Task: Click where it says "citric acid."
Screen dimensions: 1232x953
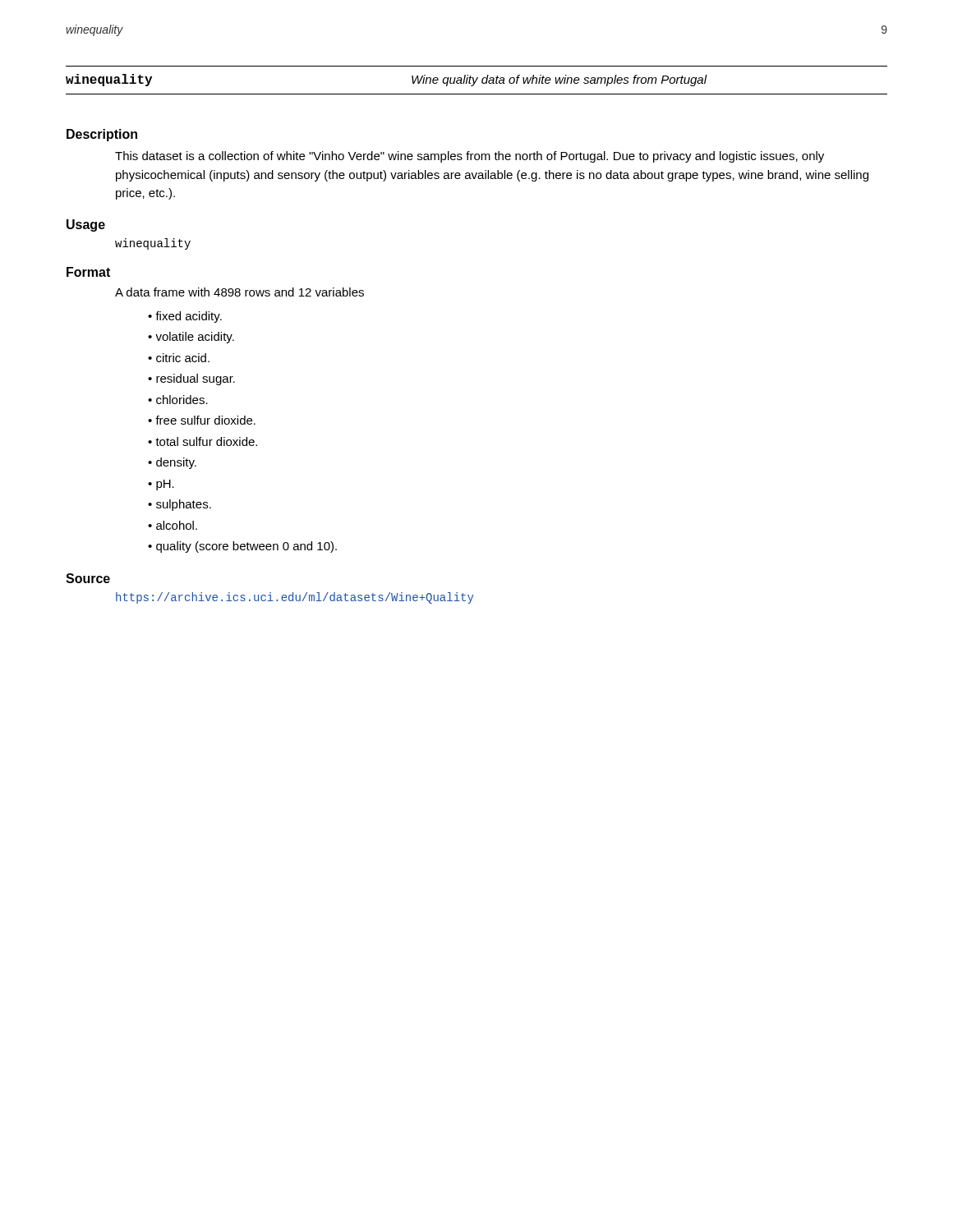Action: [x=183, y=357]
